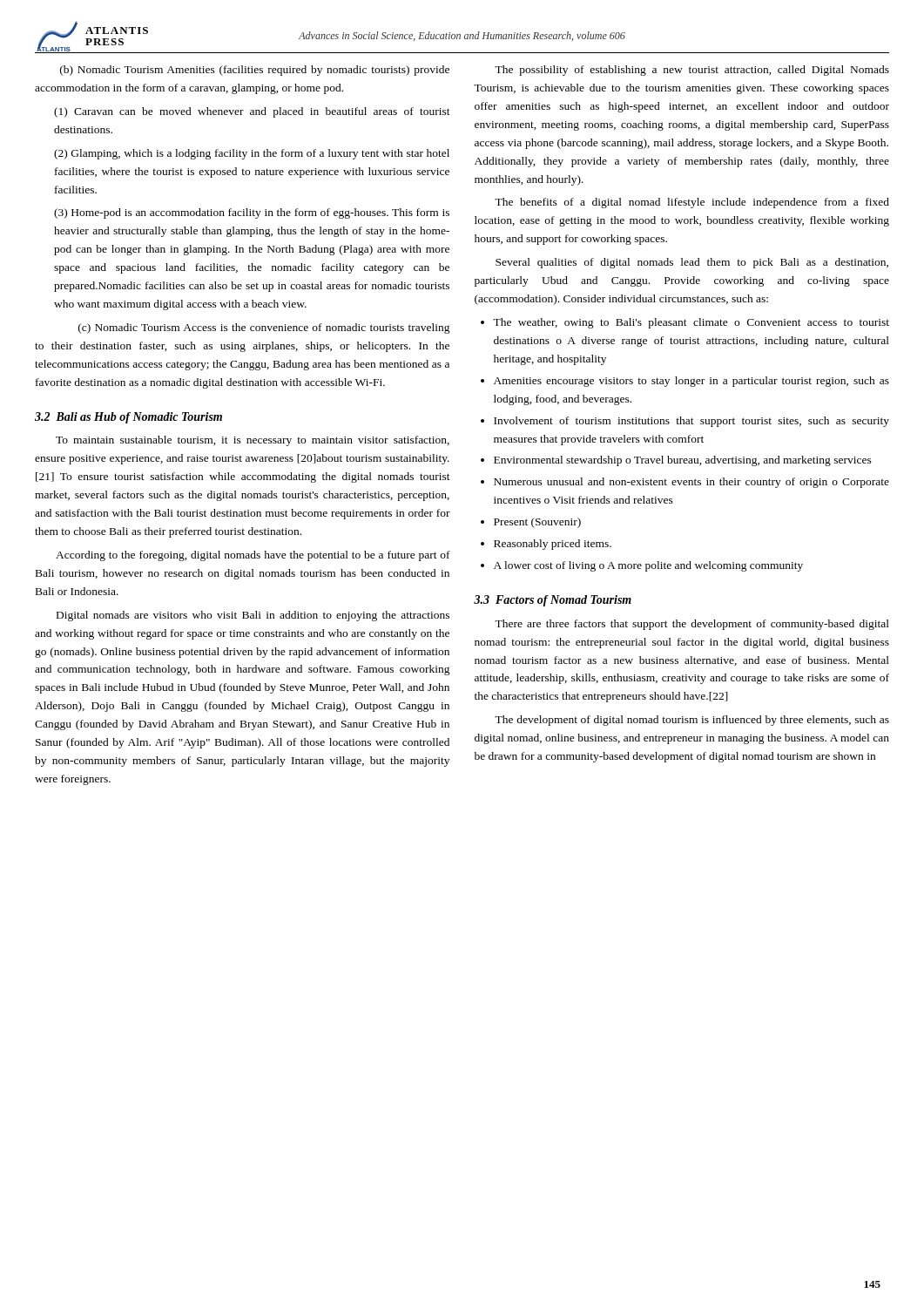This screenshot has width=924, height=1307.
Task: Find the section header on this page that starts "3.2 Bali as Hub of Nomadic"
Action: [129, 417]
